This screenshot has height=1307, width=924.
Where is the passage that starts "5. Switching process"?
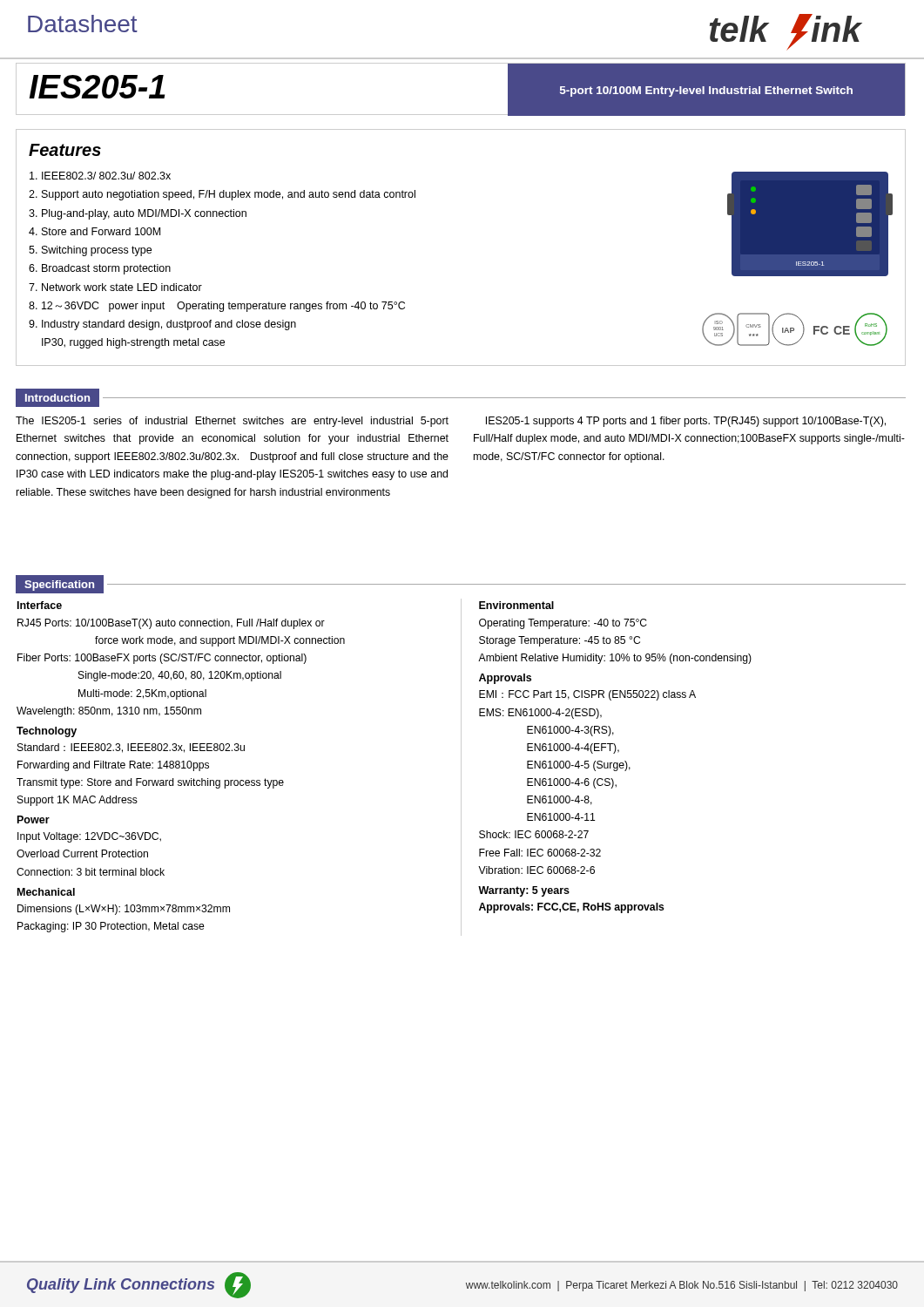coord(90,250)
